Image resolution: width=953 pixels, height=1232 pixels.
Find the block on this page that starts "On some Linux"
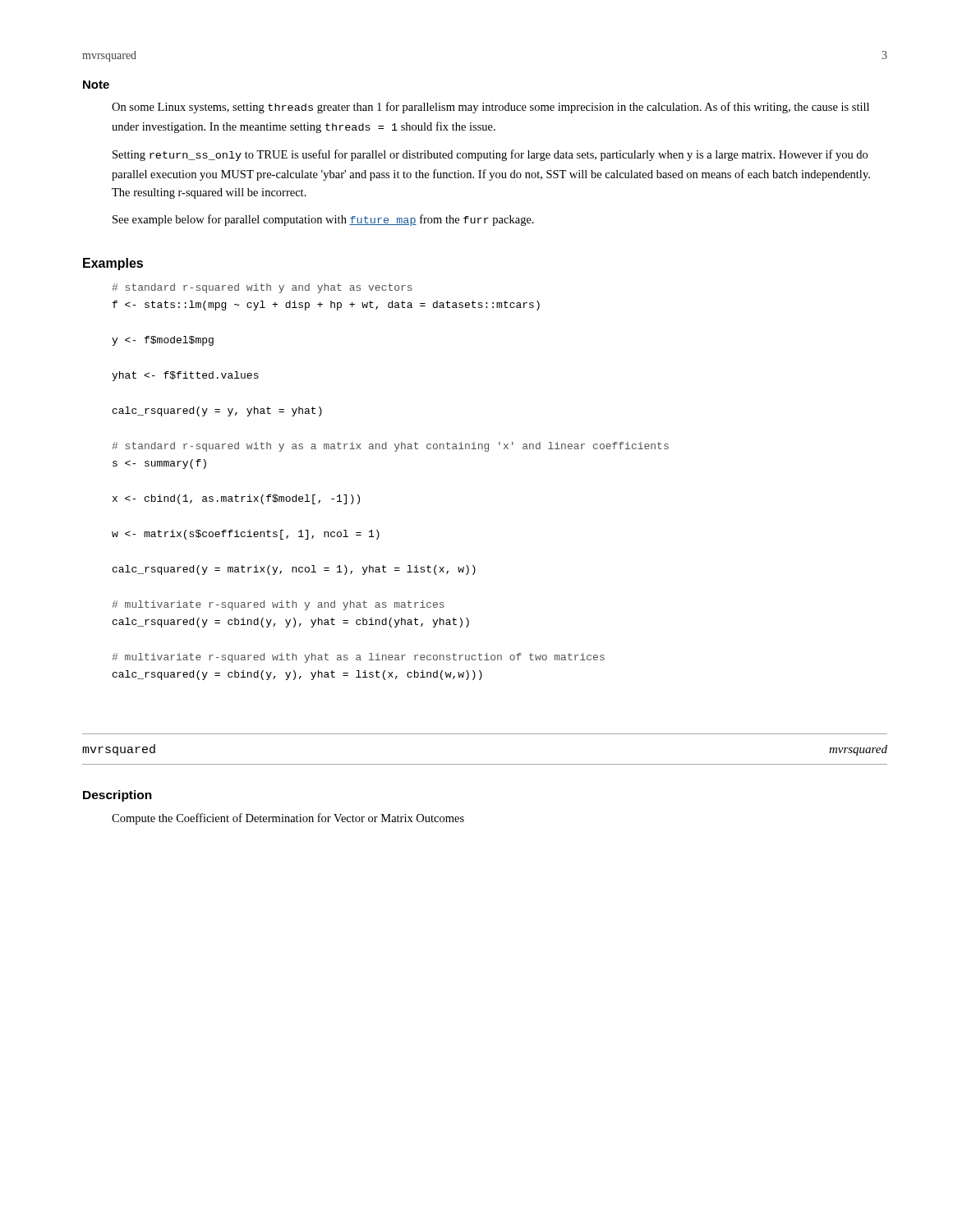point(491,117)
